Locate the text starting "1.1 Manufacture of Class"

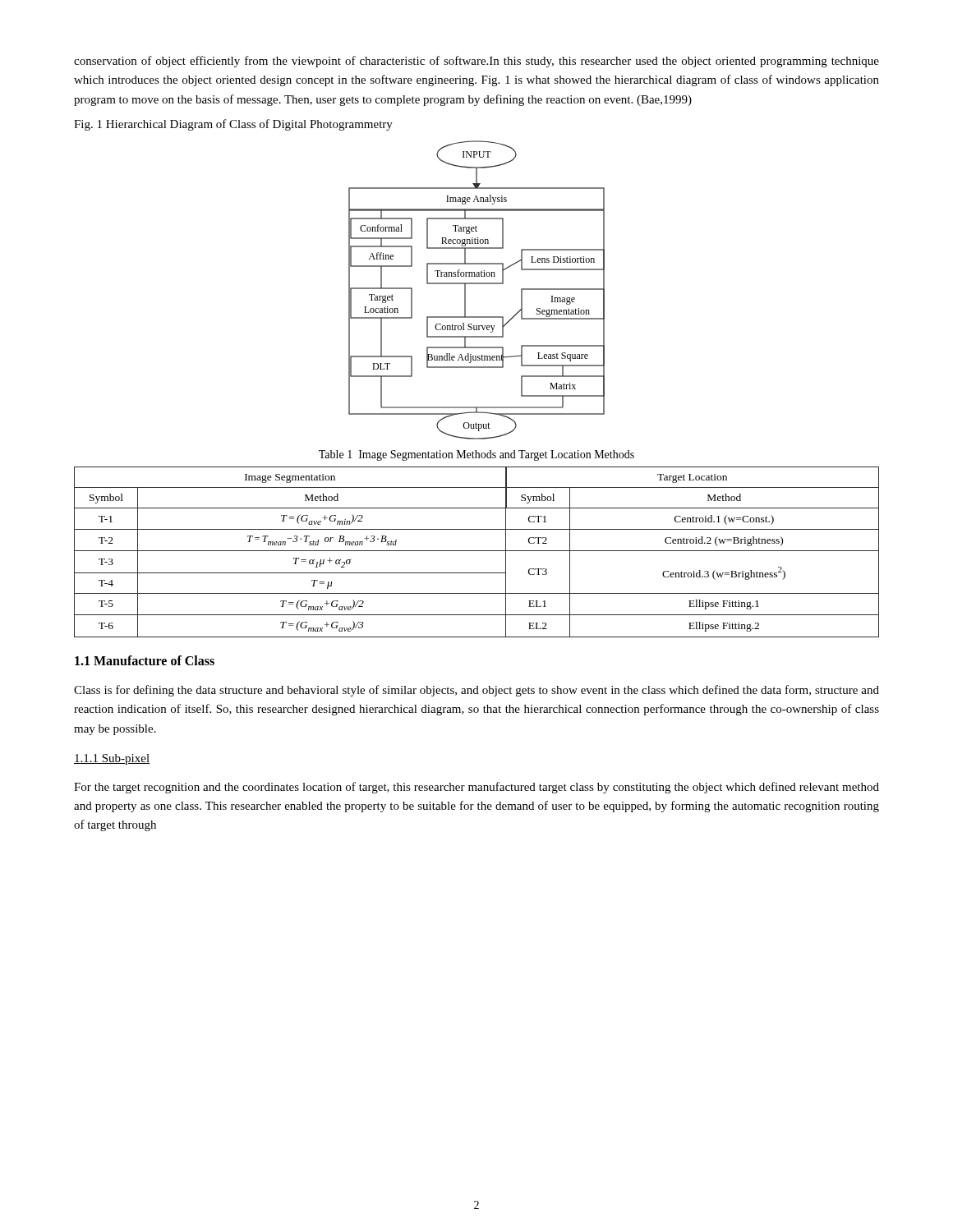(144, 661)
